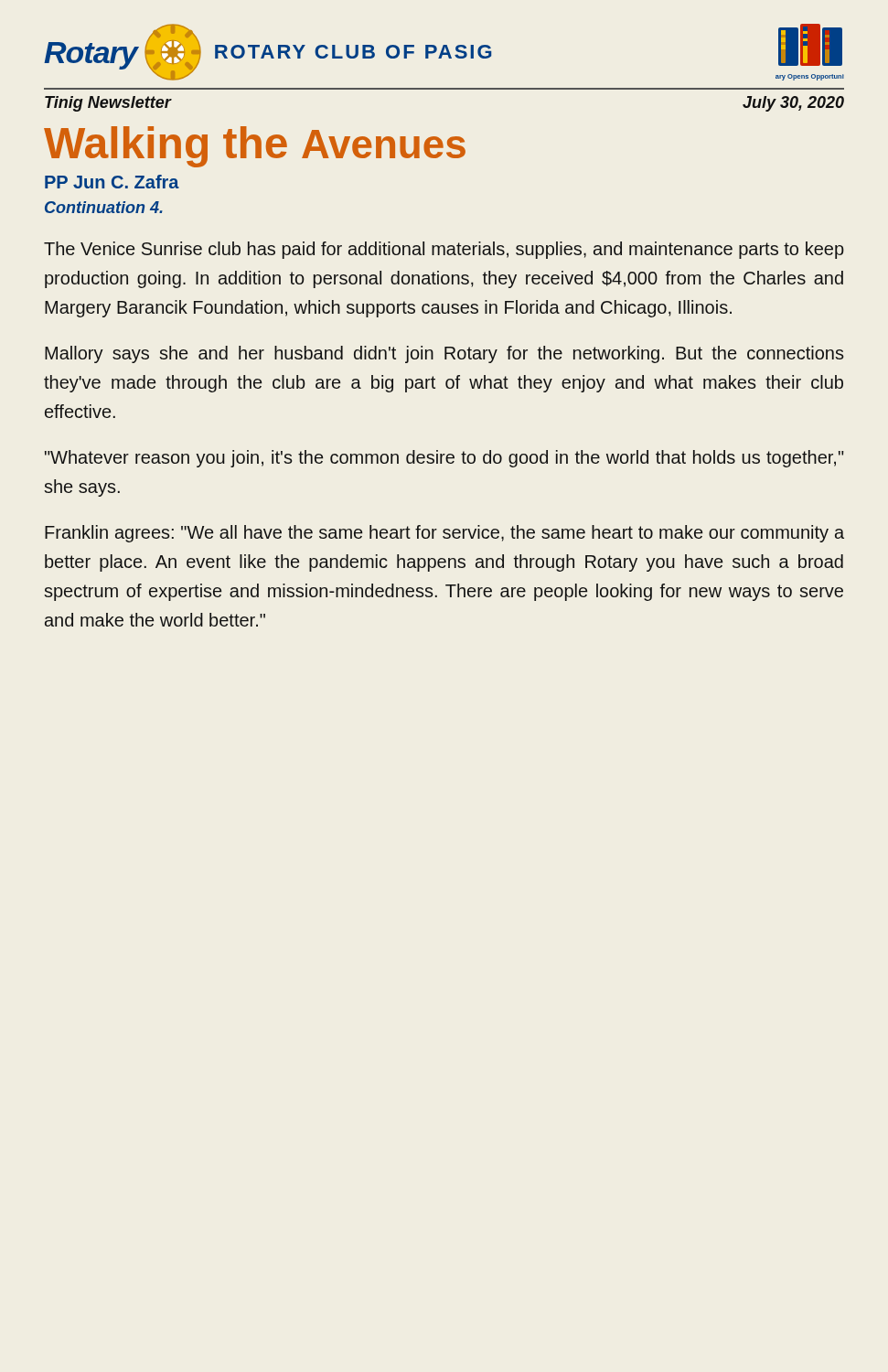Click on the title with the text "Walking the Avenues"

tap(444, 144)
